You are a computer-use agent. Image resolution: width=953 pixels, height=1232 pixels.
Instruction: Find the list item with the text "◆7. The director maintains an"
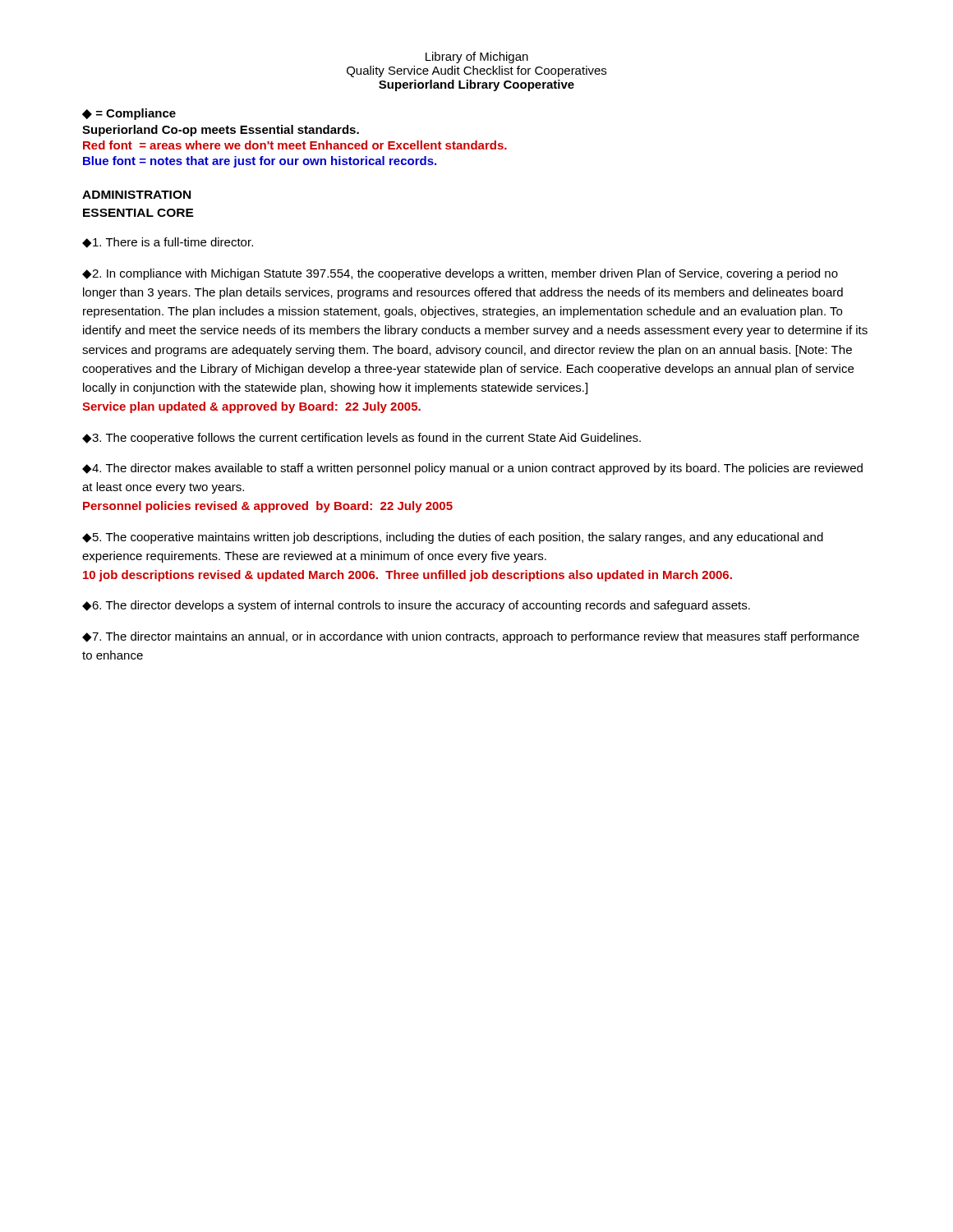[x=471, y=645]
